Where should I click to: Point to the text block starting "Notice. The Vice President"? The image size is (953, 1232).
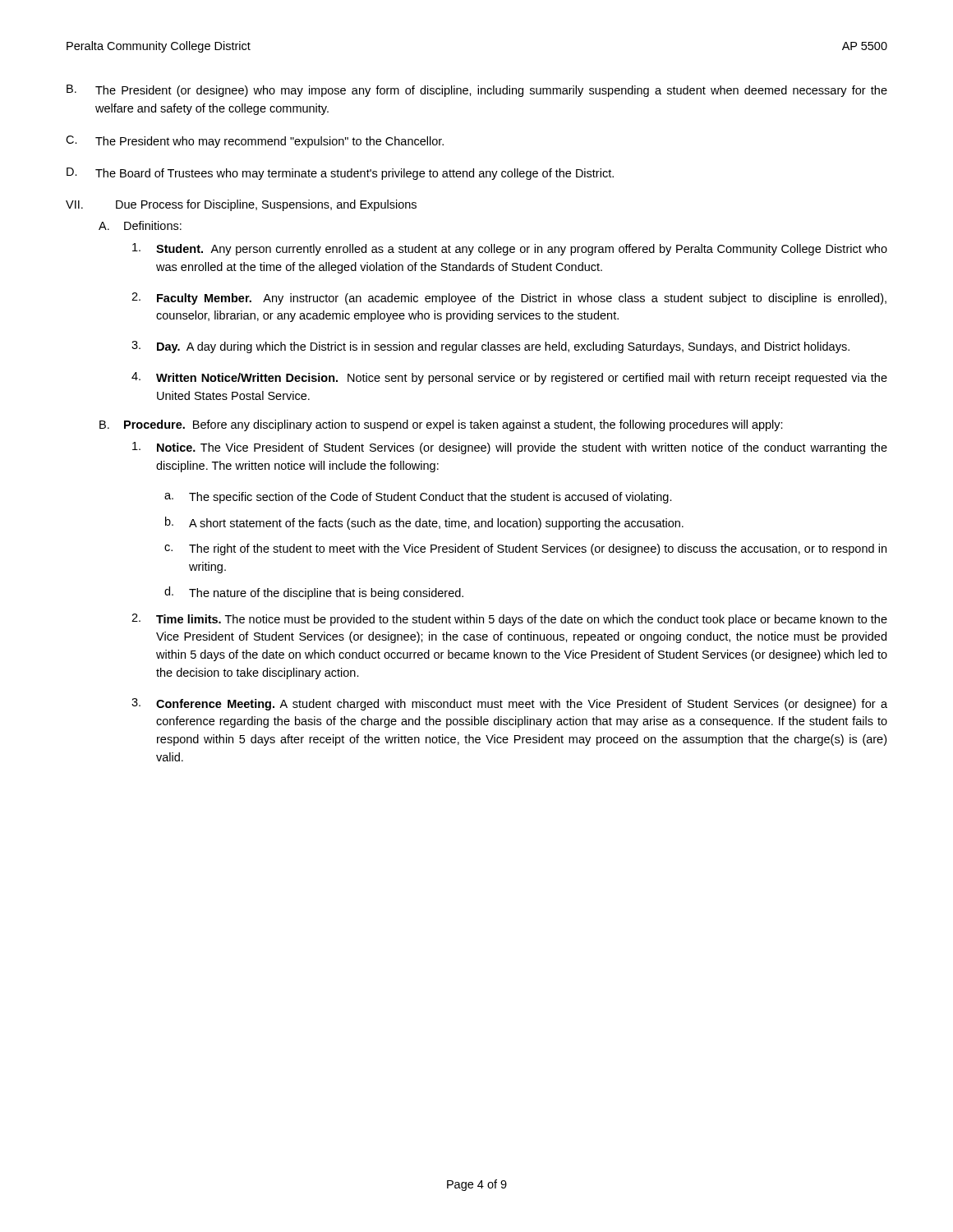click(x=509, y=457)
